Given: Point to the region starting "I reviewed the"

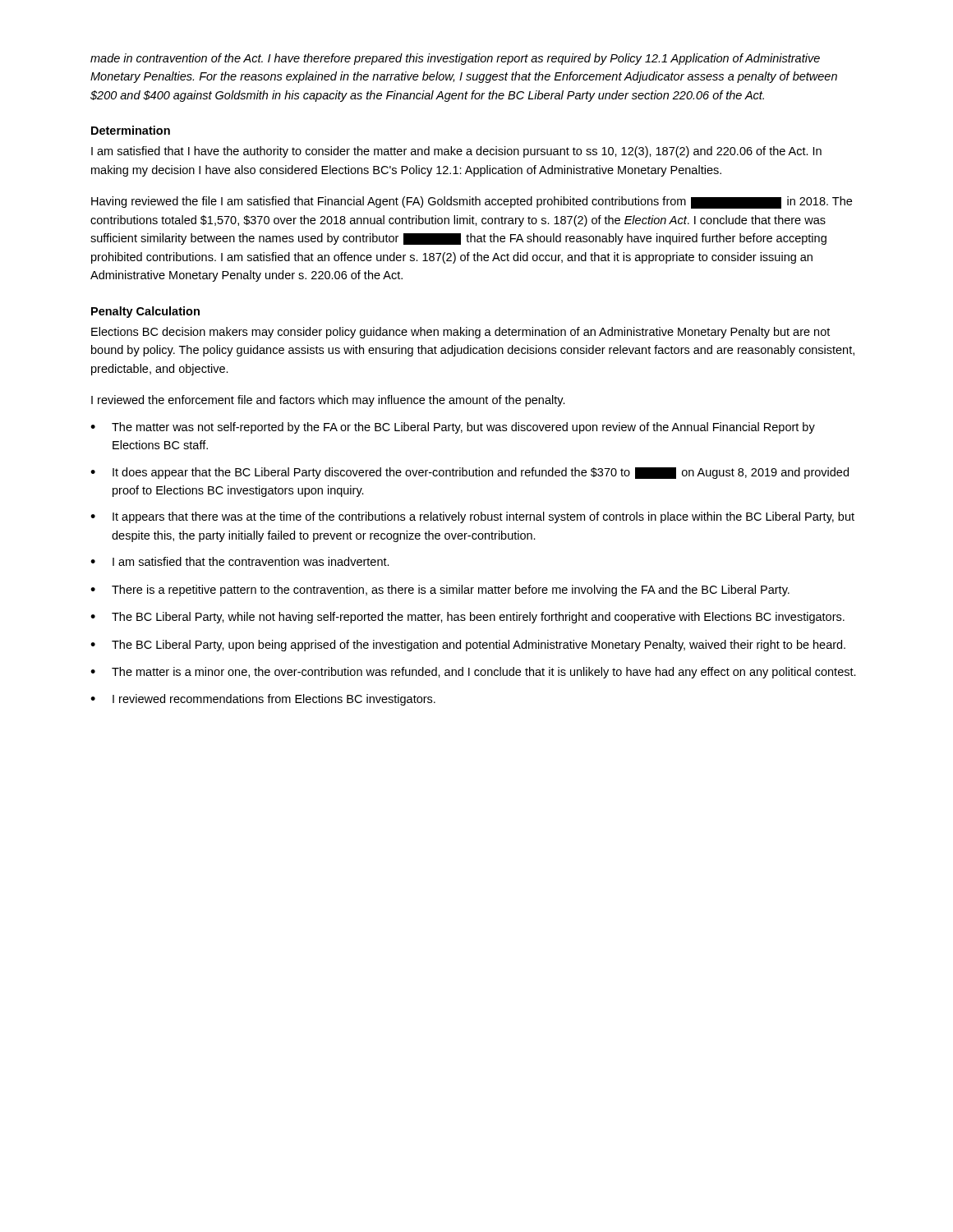Looking at the screenshot, I should tap(476, 400).
